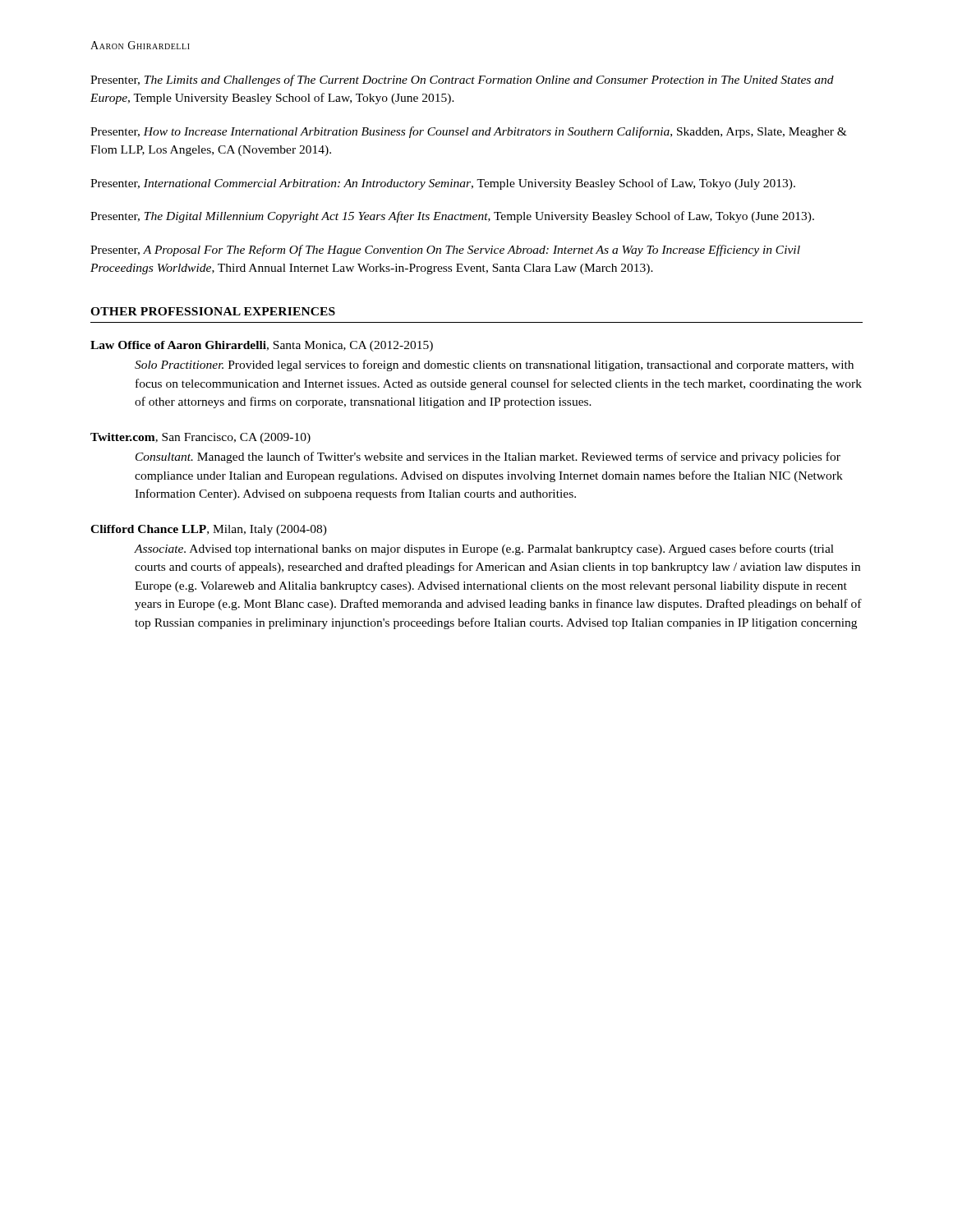Locate the list item containing "Presenter, The Limits and Challenges of"
The height and width of the screenshot is (1232, 953).
[x=462, y=89]
